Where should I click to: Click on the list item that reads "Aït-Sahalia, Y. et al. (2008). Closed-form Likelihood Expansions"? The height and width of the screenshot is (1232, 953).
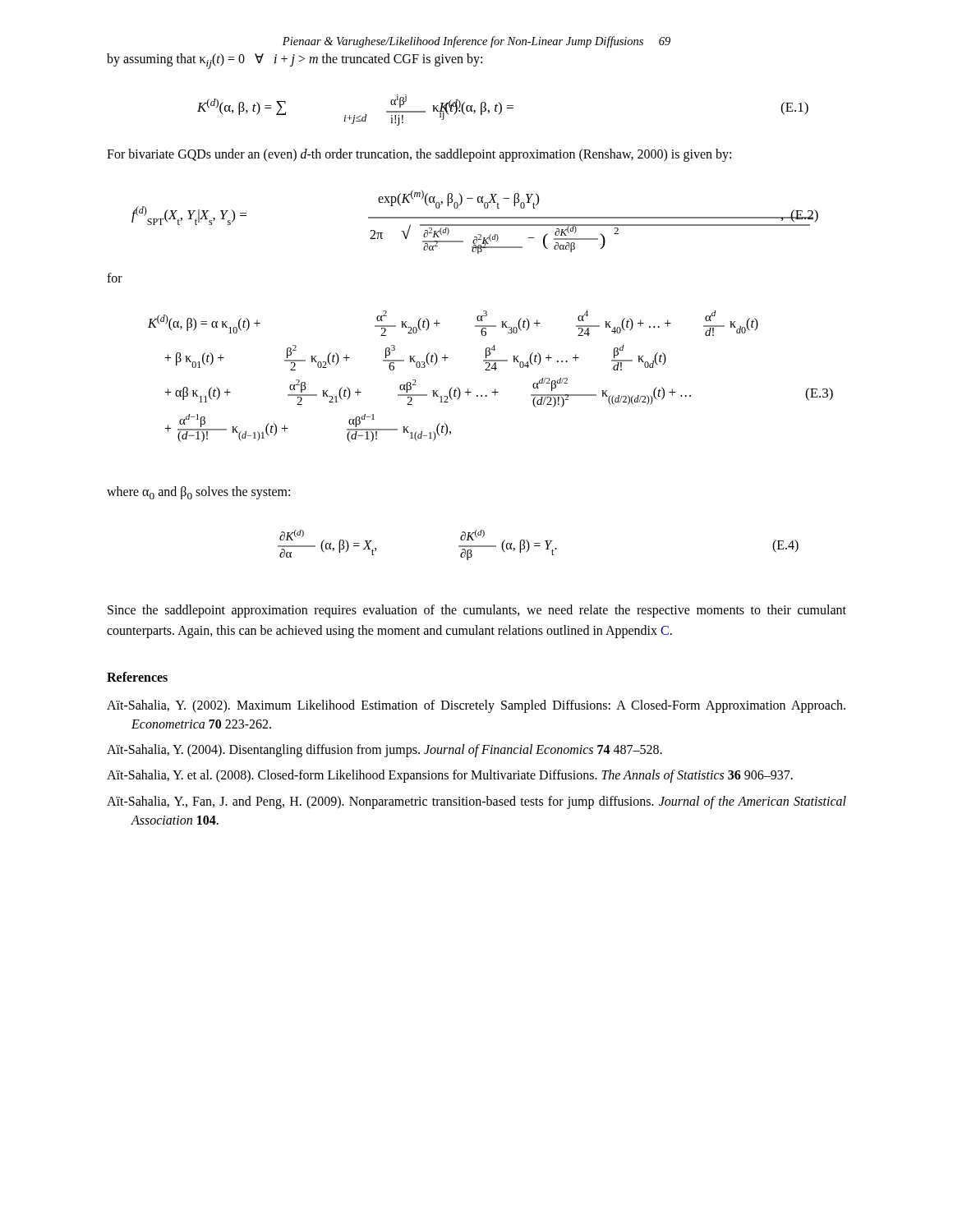(x=450, y=775)
